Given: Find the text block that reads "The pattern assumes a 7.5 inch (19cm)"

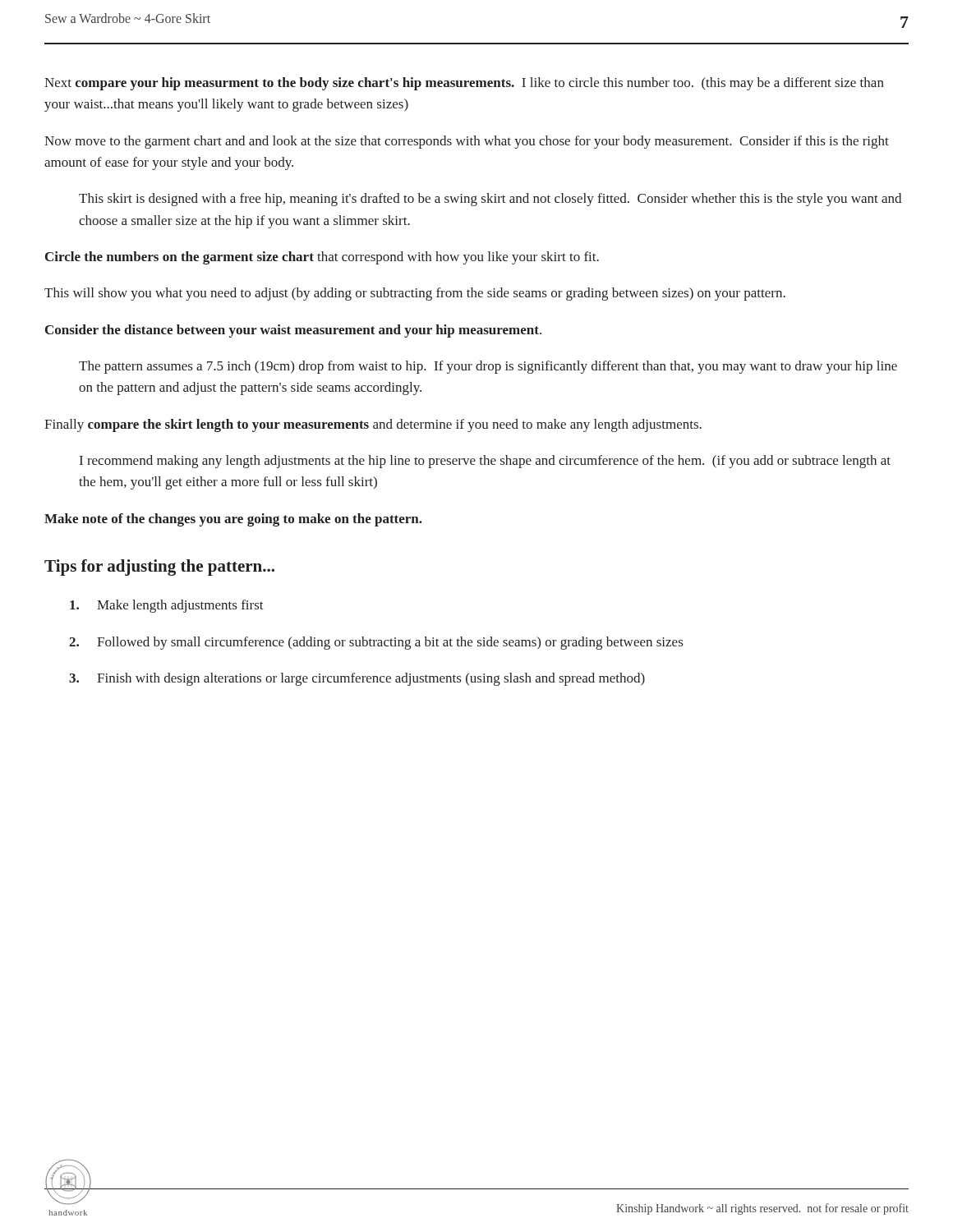Looking at the screenshot, I should tap(488, 377).
